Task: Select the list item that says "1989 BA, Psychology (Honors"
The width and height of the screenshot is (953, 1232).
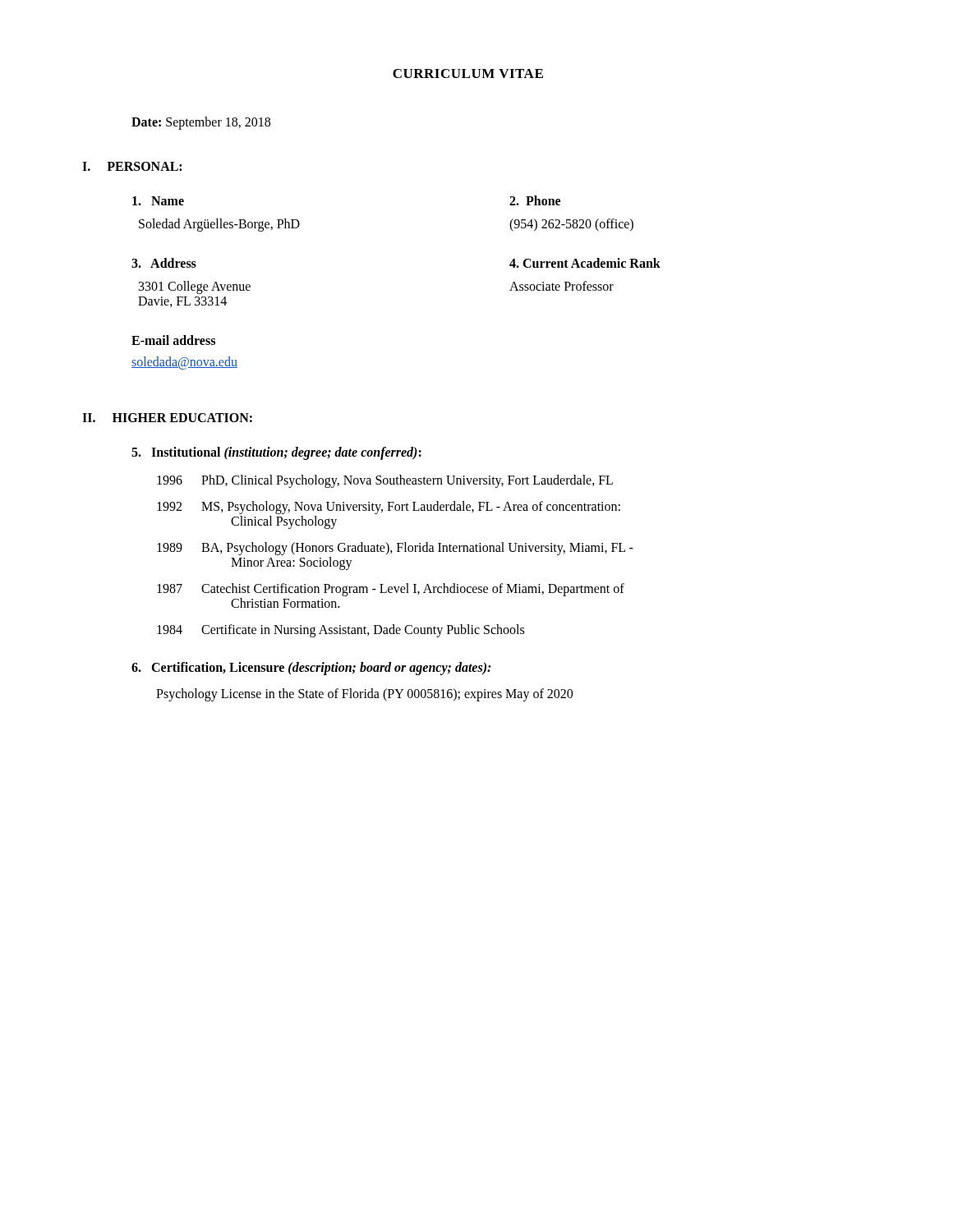Action: [395, 555]
